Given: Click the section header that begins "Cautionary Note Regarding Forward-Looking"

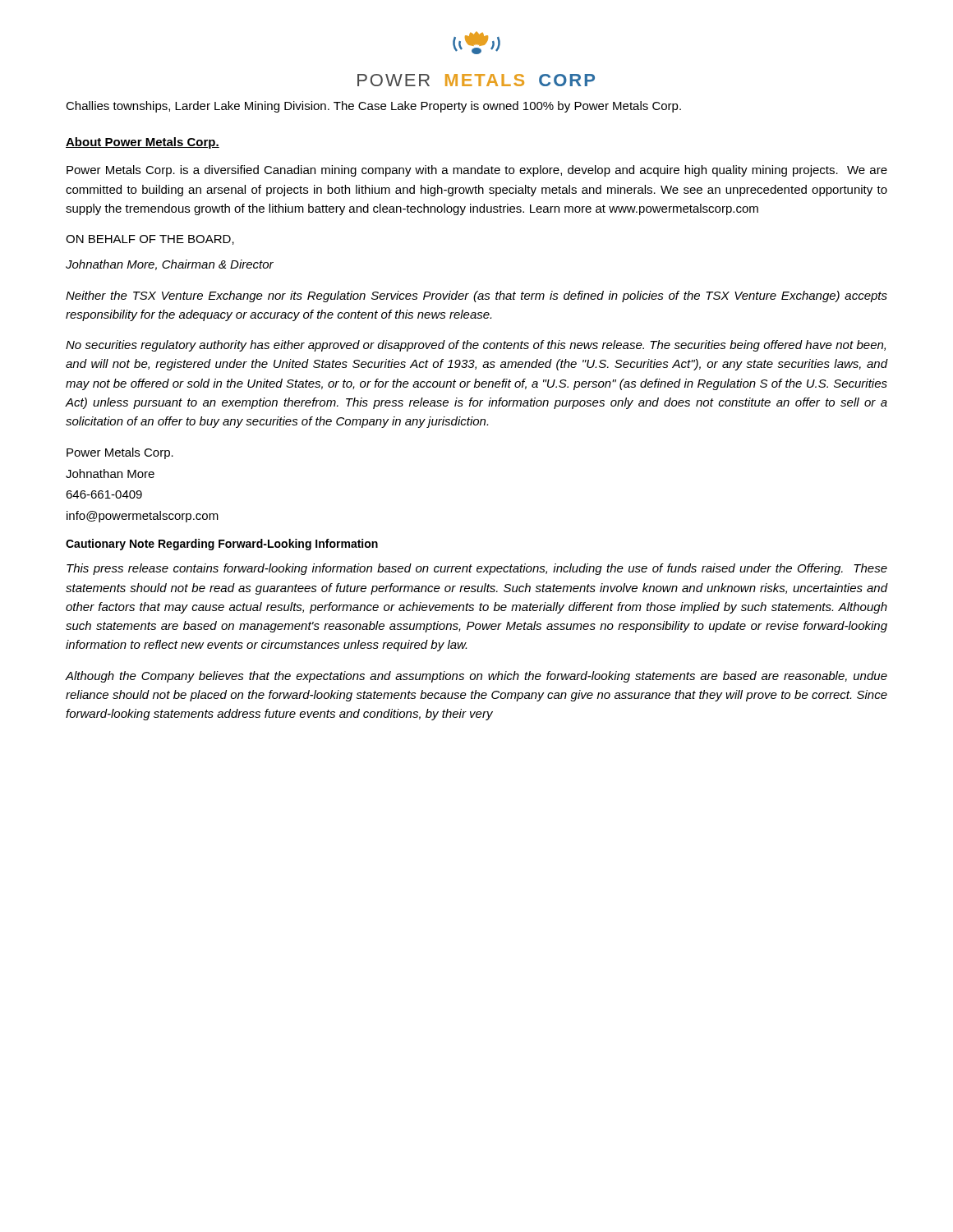Looking at the screenshot, I should tap(222, 544).
